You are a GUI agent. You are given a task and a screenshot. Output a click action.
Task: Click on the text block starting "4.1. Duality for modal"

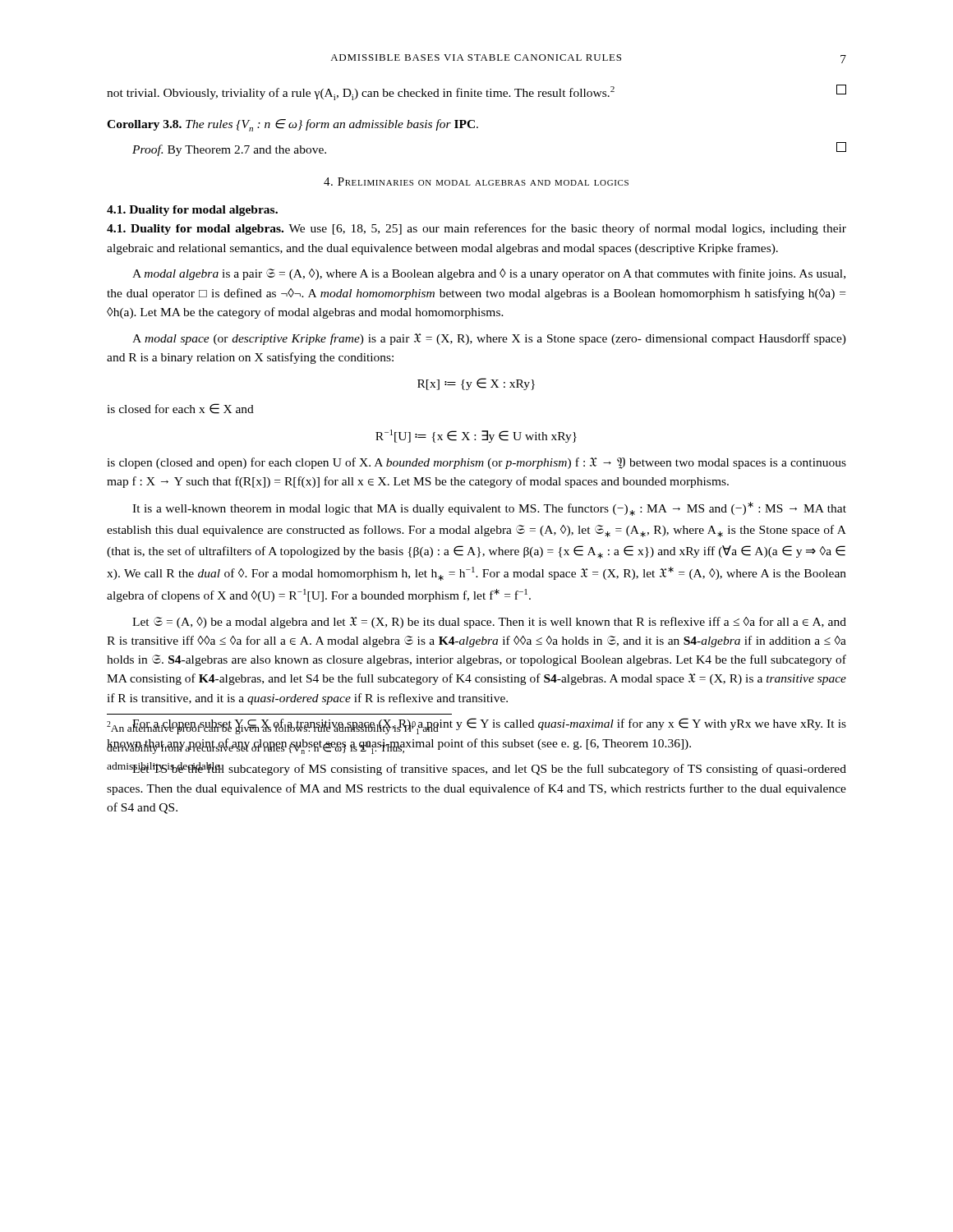click(x=192, y=209)
